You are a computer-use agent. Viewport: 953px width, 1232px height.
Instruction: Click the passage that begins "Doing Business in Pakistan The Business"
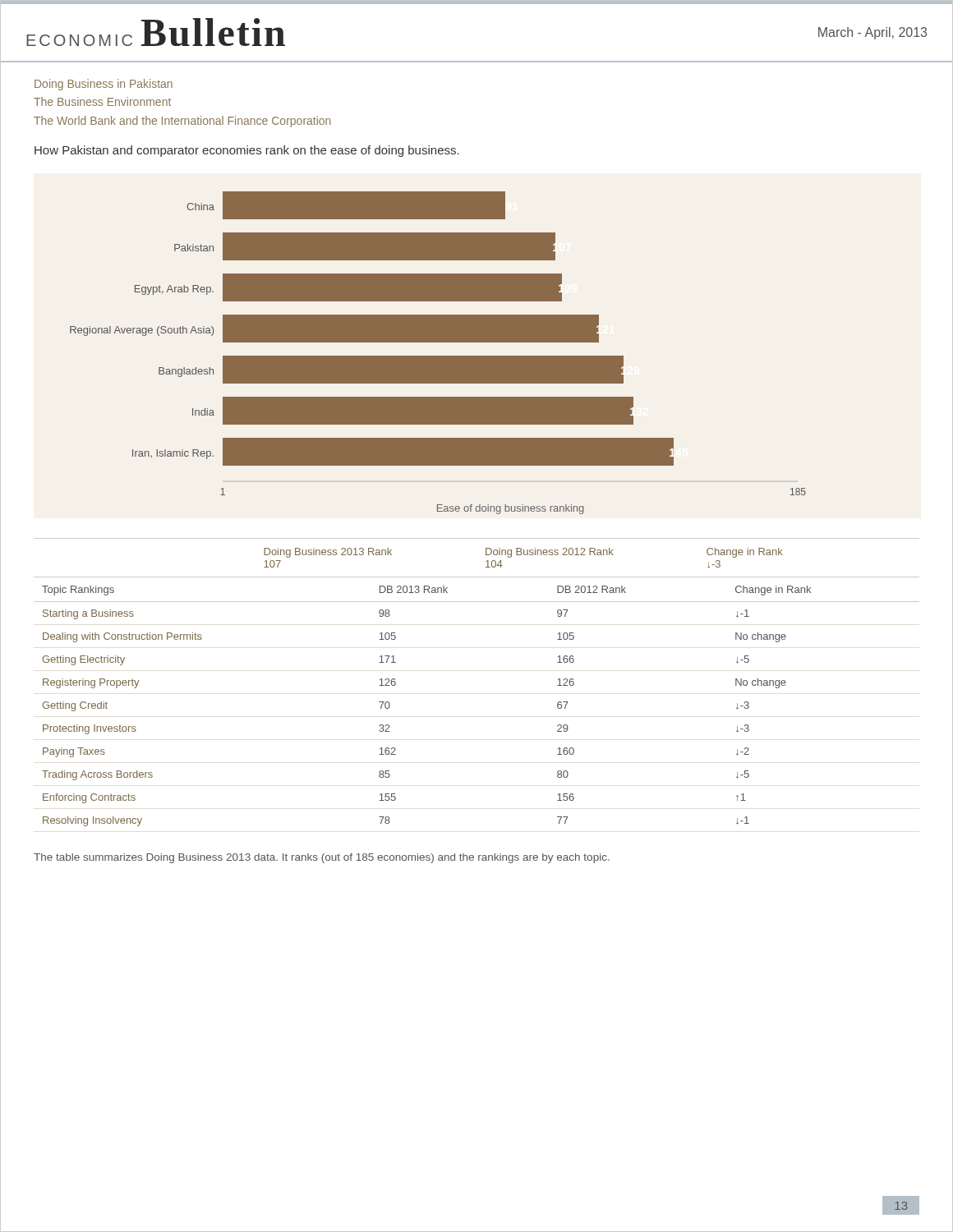pos(104,85)
